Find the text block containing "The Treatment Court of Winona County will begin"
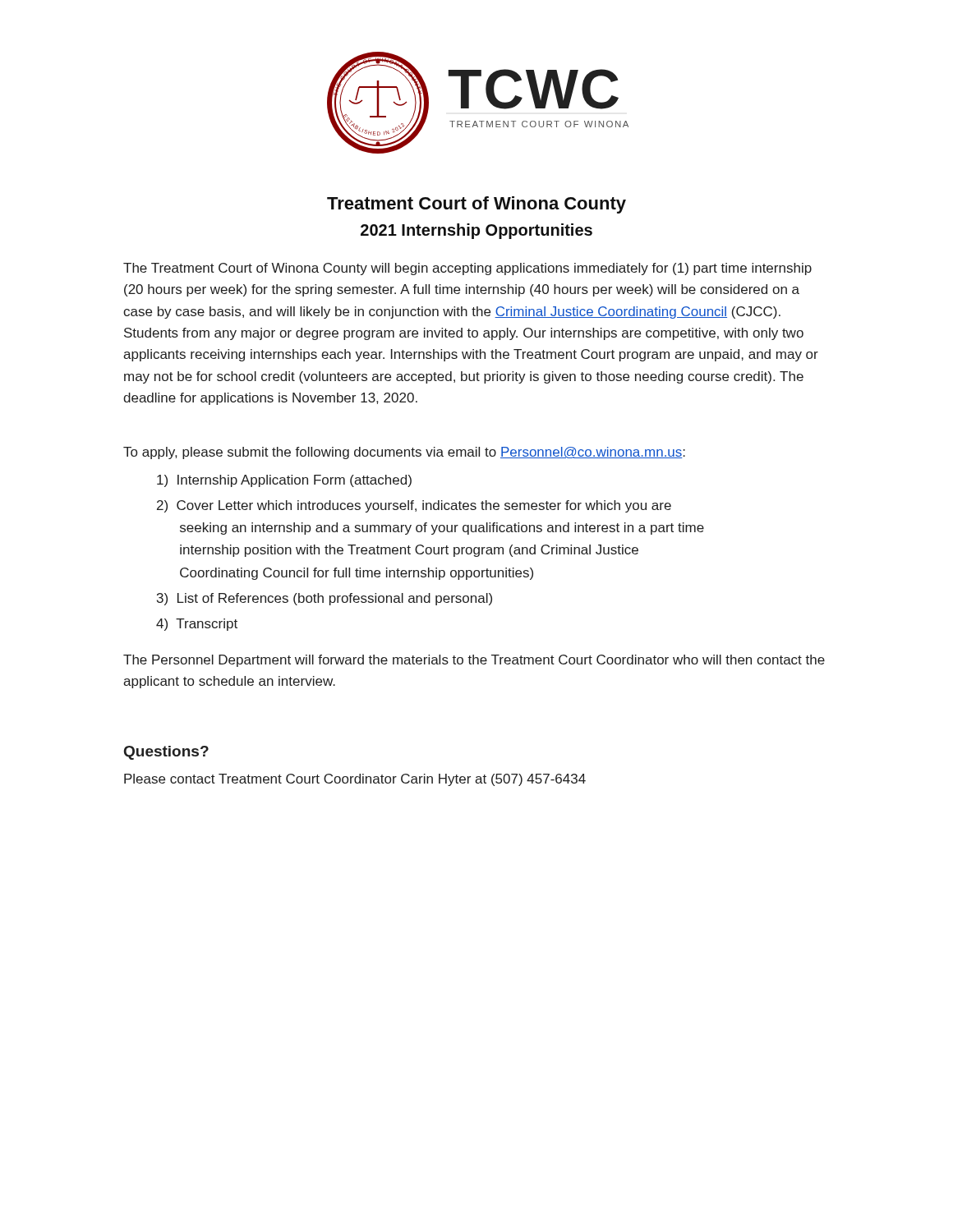The height and width of the screenshot is (1232, 953). (x=471, y=333)
